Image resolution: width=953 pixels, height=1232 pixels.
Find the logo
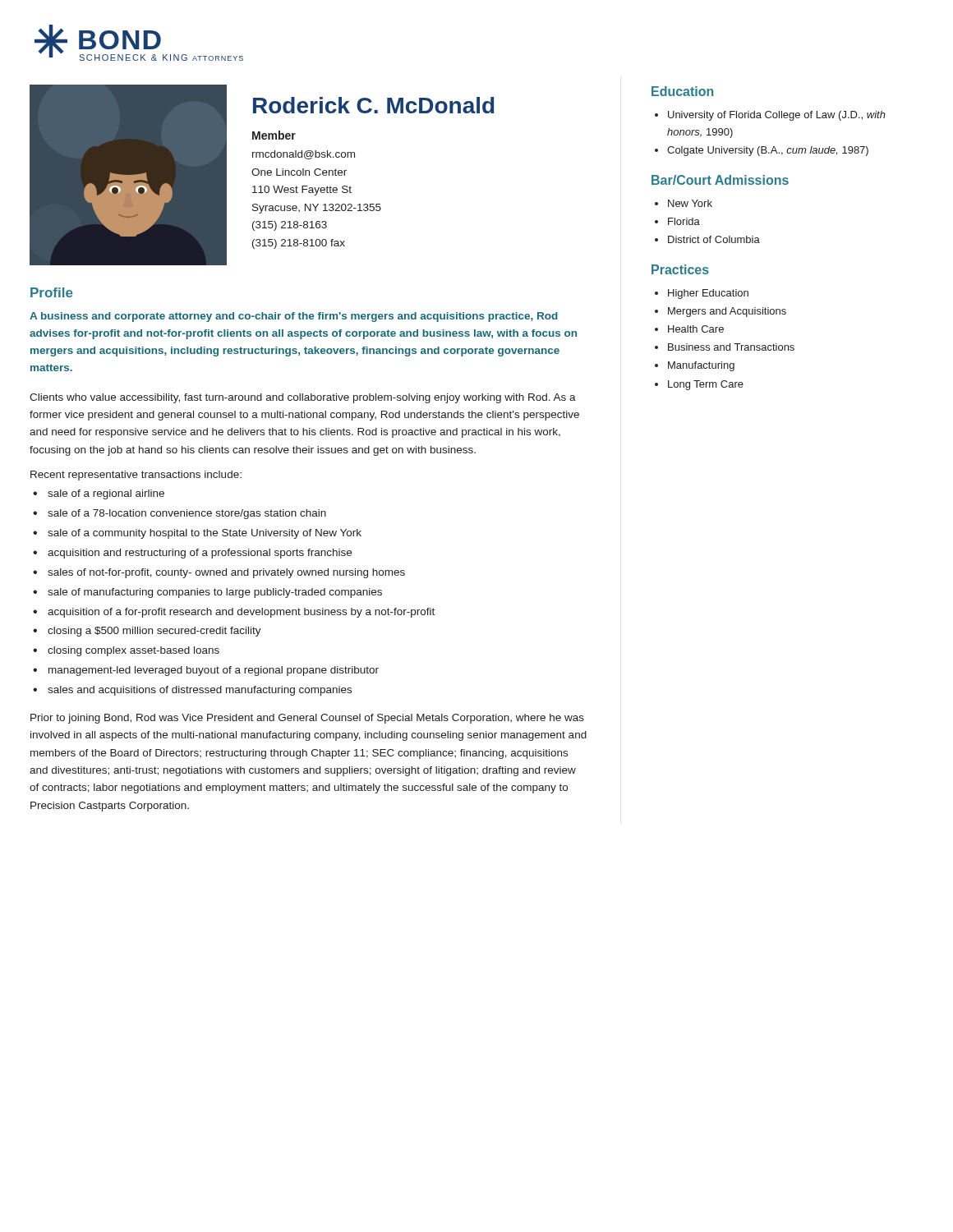145,43
